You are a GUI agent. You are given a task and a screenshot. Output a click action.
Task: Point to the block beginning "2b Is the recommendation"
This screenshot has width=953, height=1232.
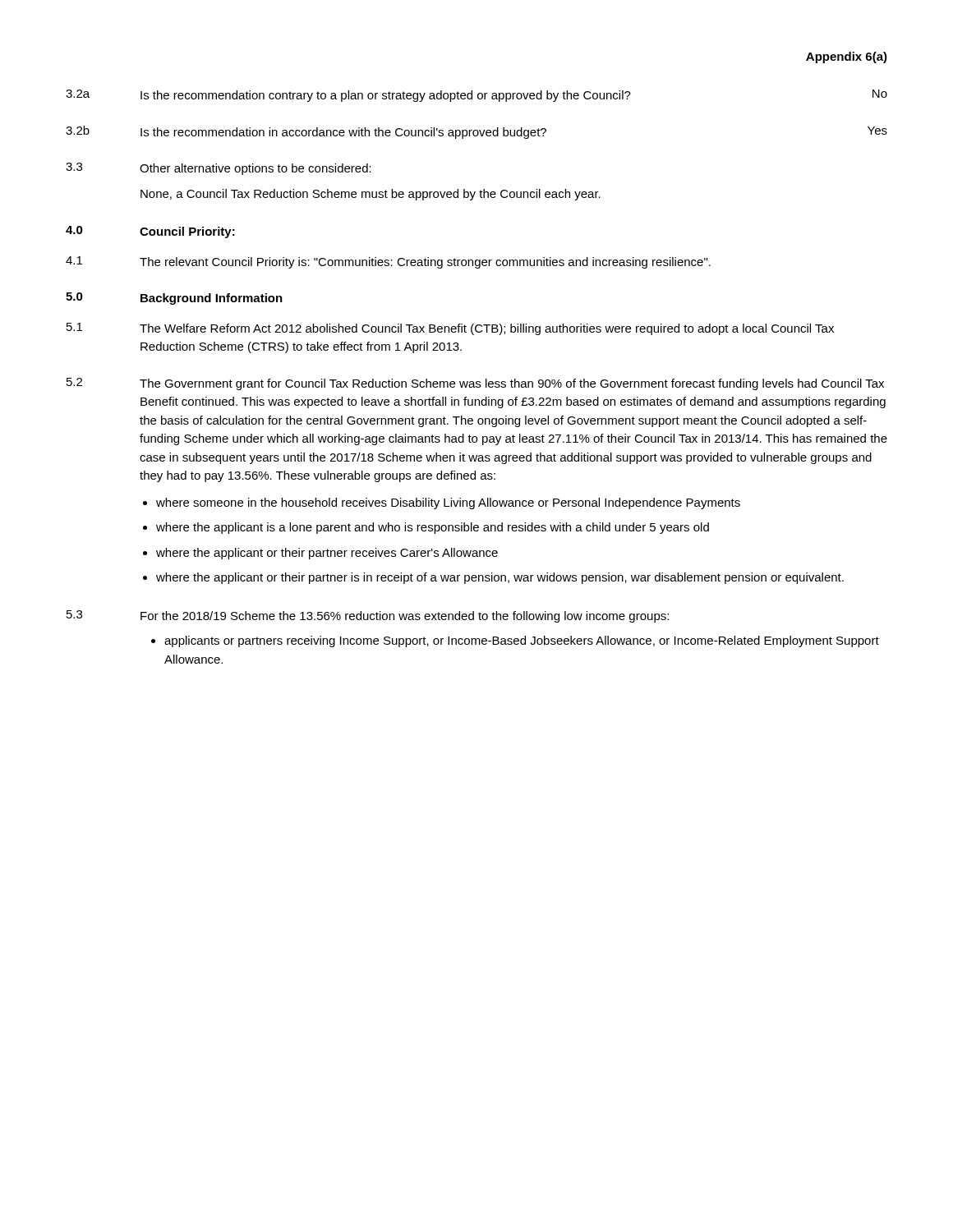(x=476, y=132)
